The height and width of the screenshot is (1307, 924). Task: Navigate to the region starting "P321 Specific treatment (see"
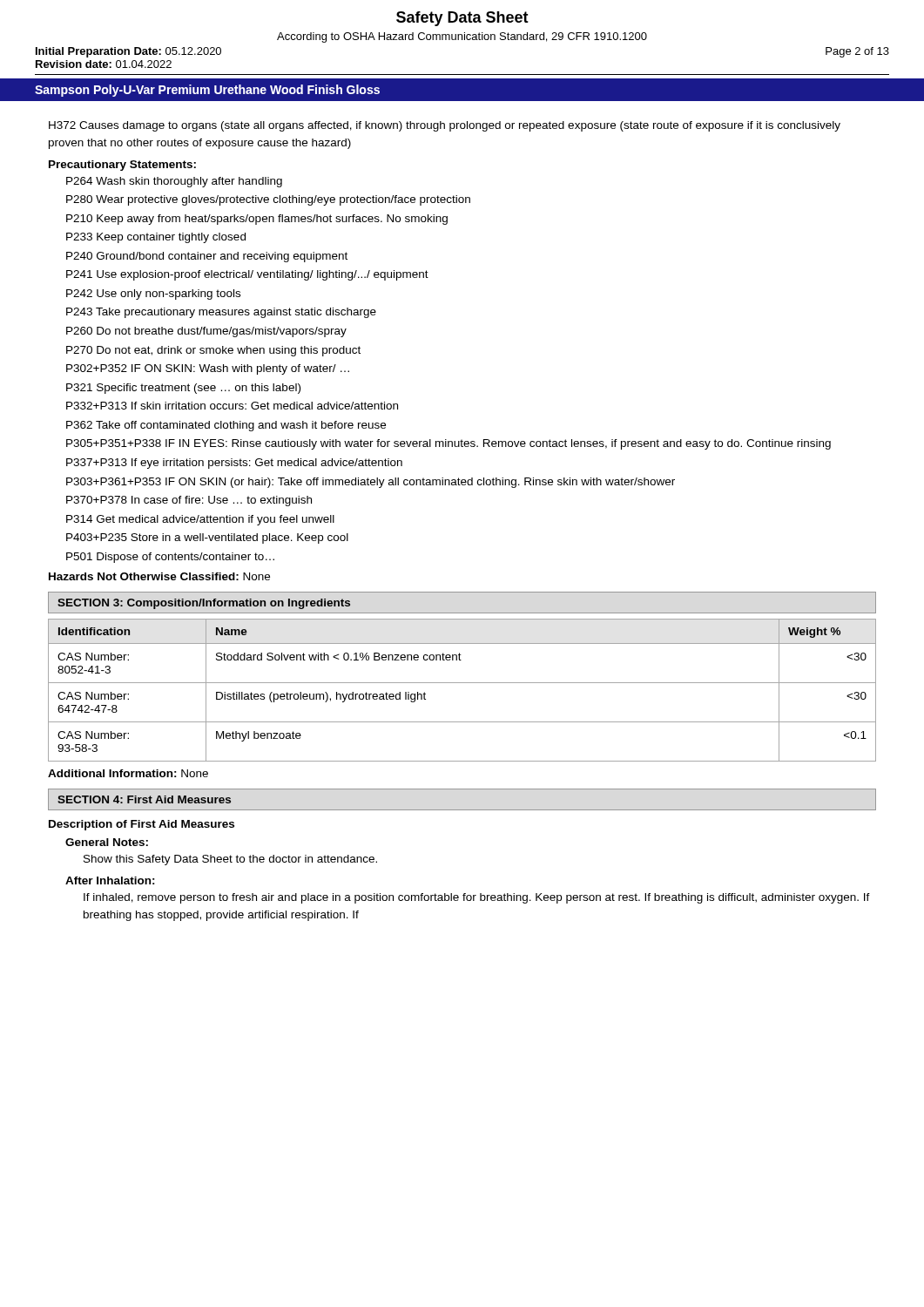coord(183,389)
